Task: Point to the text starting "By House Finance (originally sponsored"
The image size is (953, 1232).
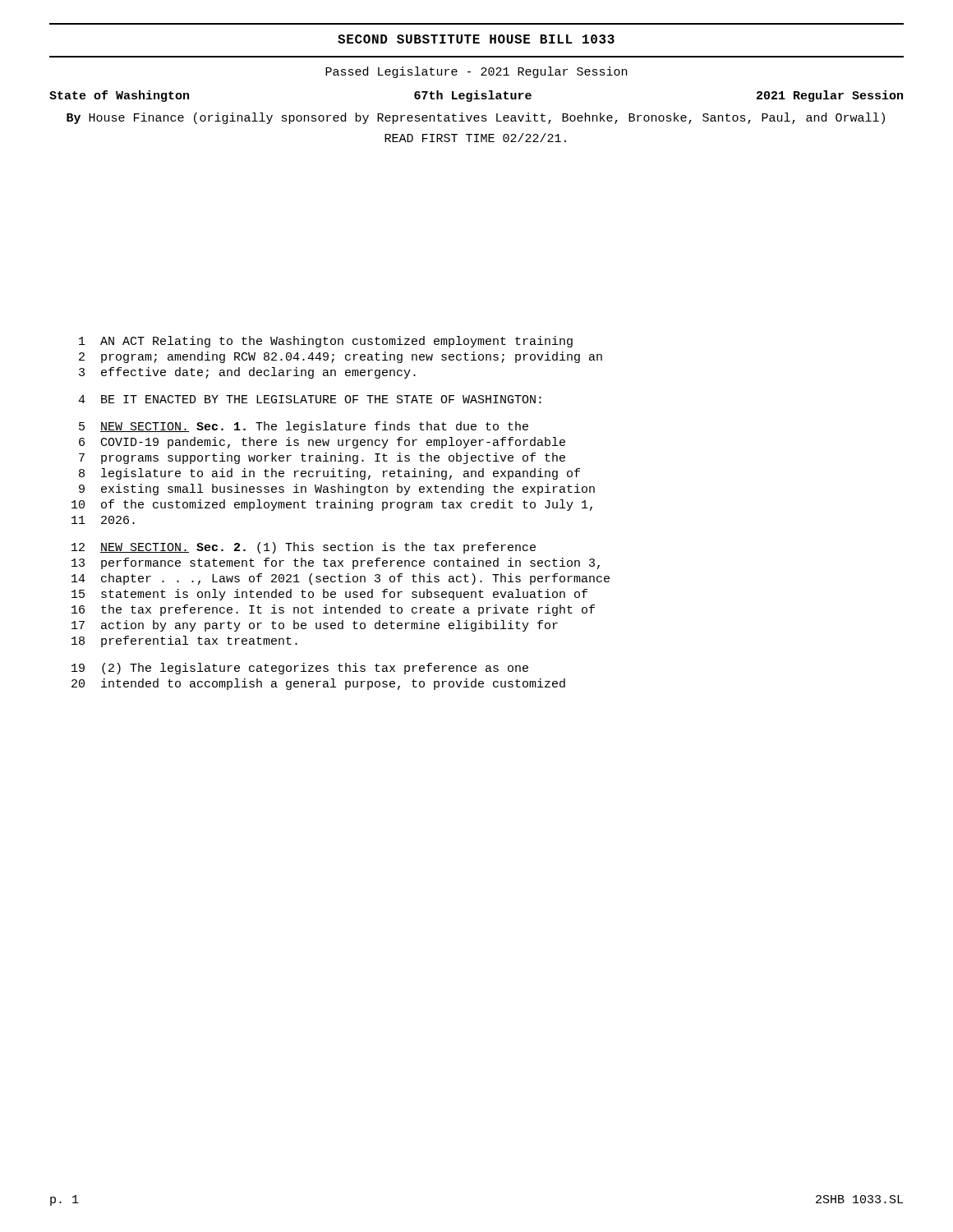Action: coord(476,119)
